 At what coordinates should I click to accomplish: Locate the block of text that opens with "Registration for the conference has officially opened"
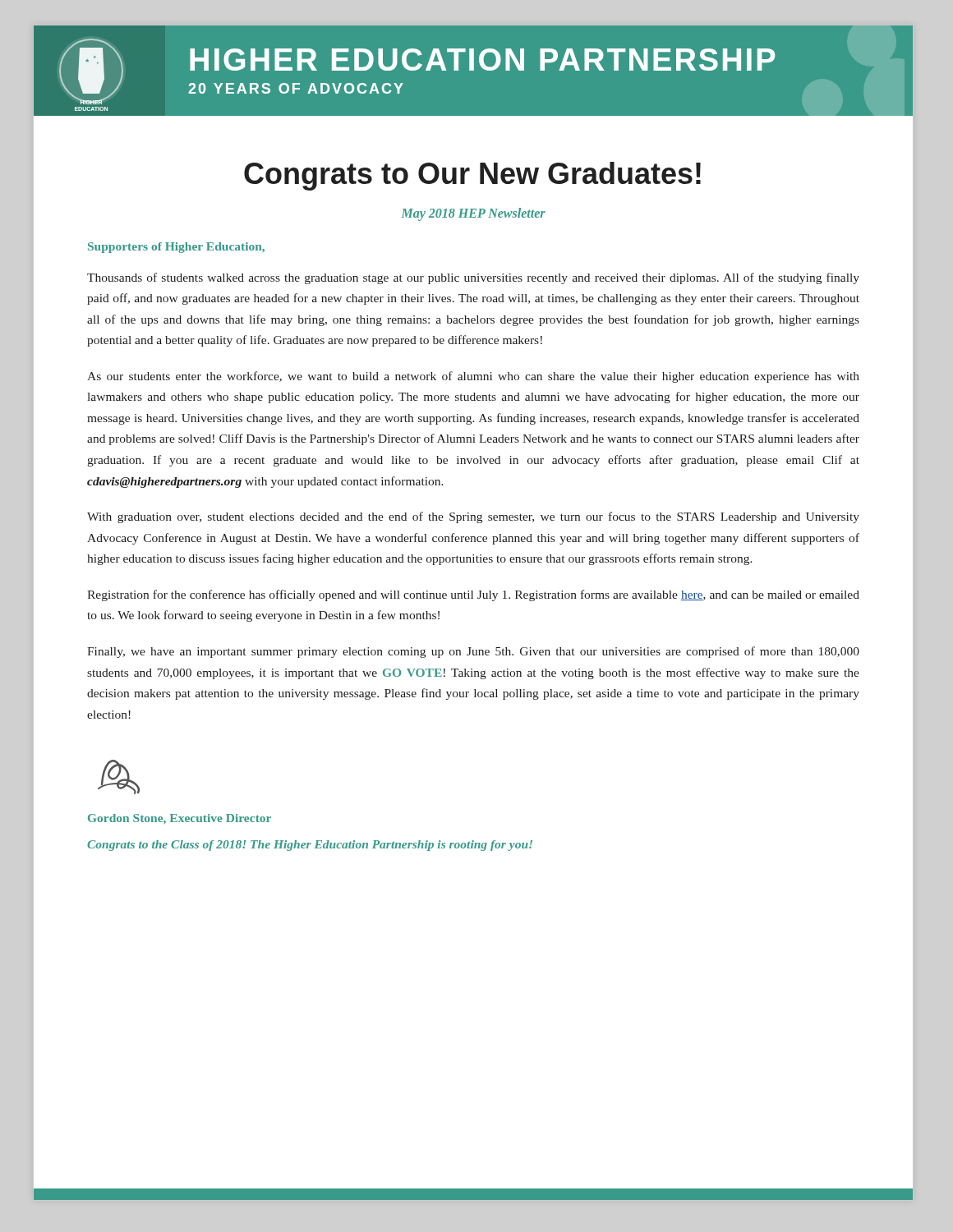(x=473, y=605)
